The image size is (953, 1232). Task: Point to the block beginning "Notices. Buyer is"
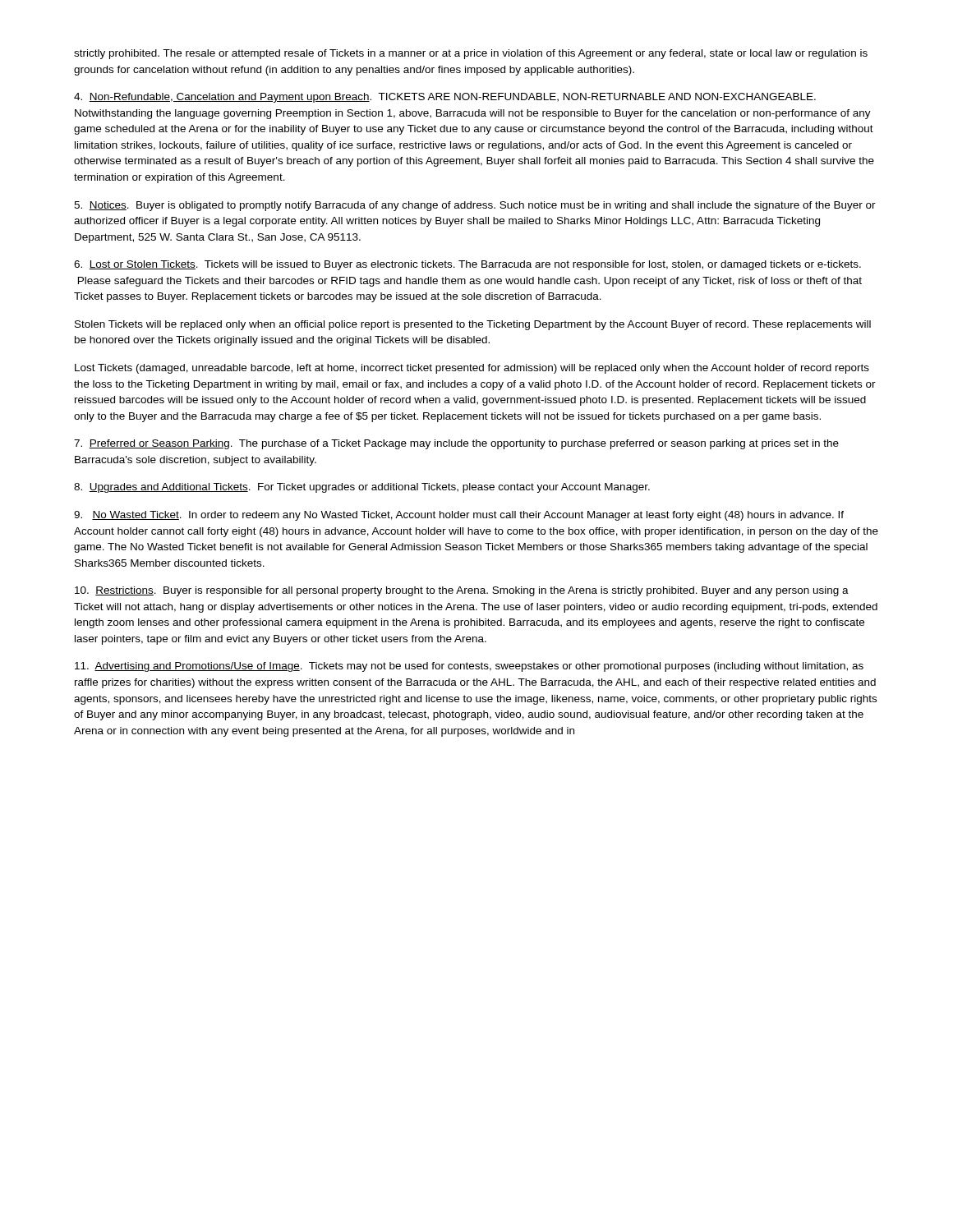(x=475, y=221)
